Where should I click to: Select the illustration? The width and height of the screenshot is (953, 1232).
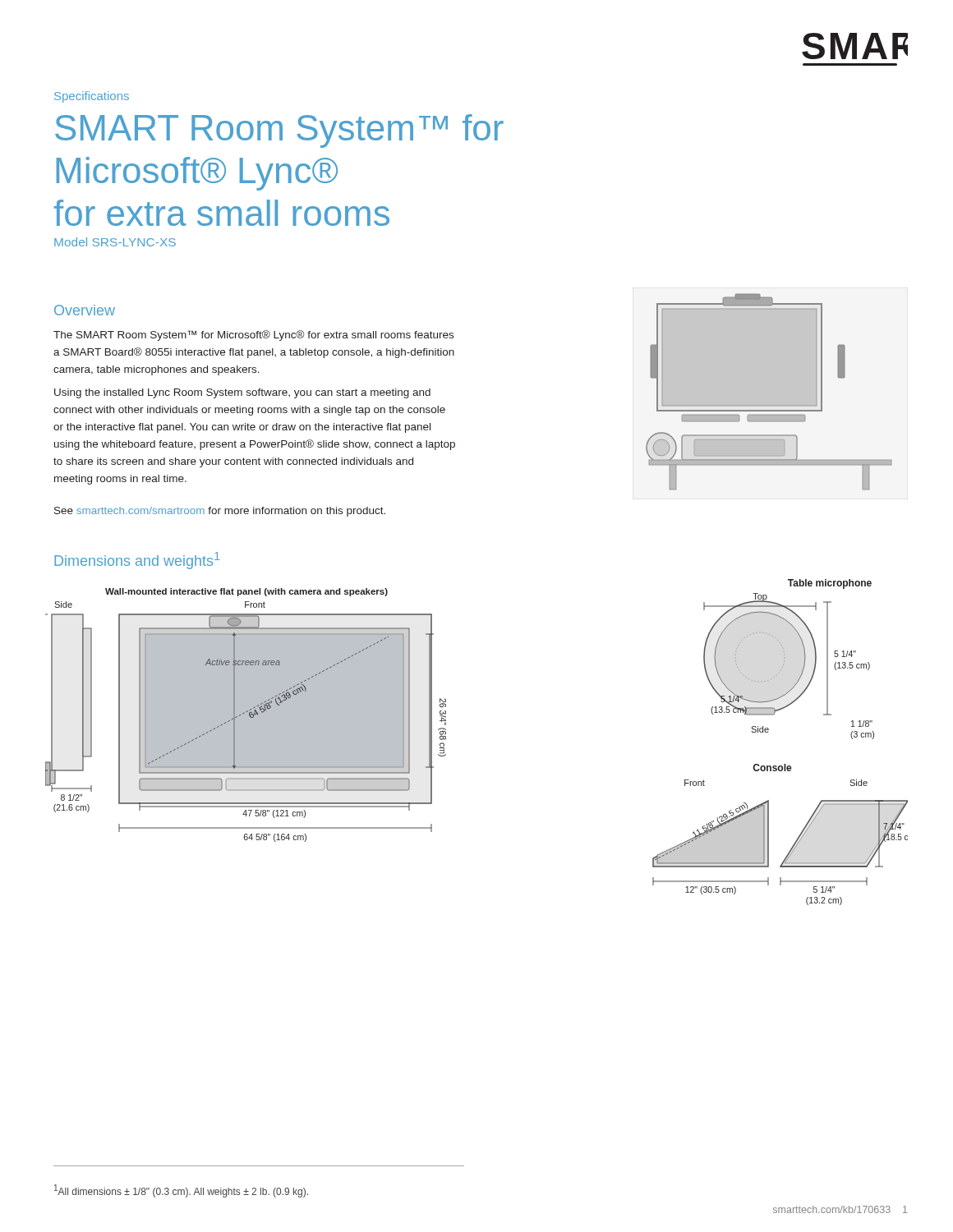point(770,393)
